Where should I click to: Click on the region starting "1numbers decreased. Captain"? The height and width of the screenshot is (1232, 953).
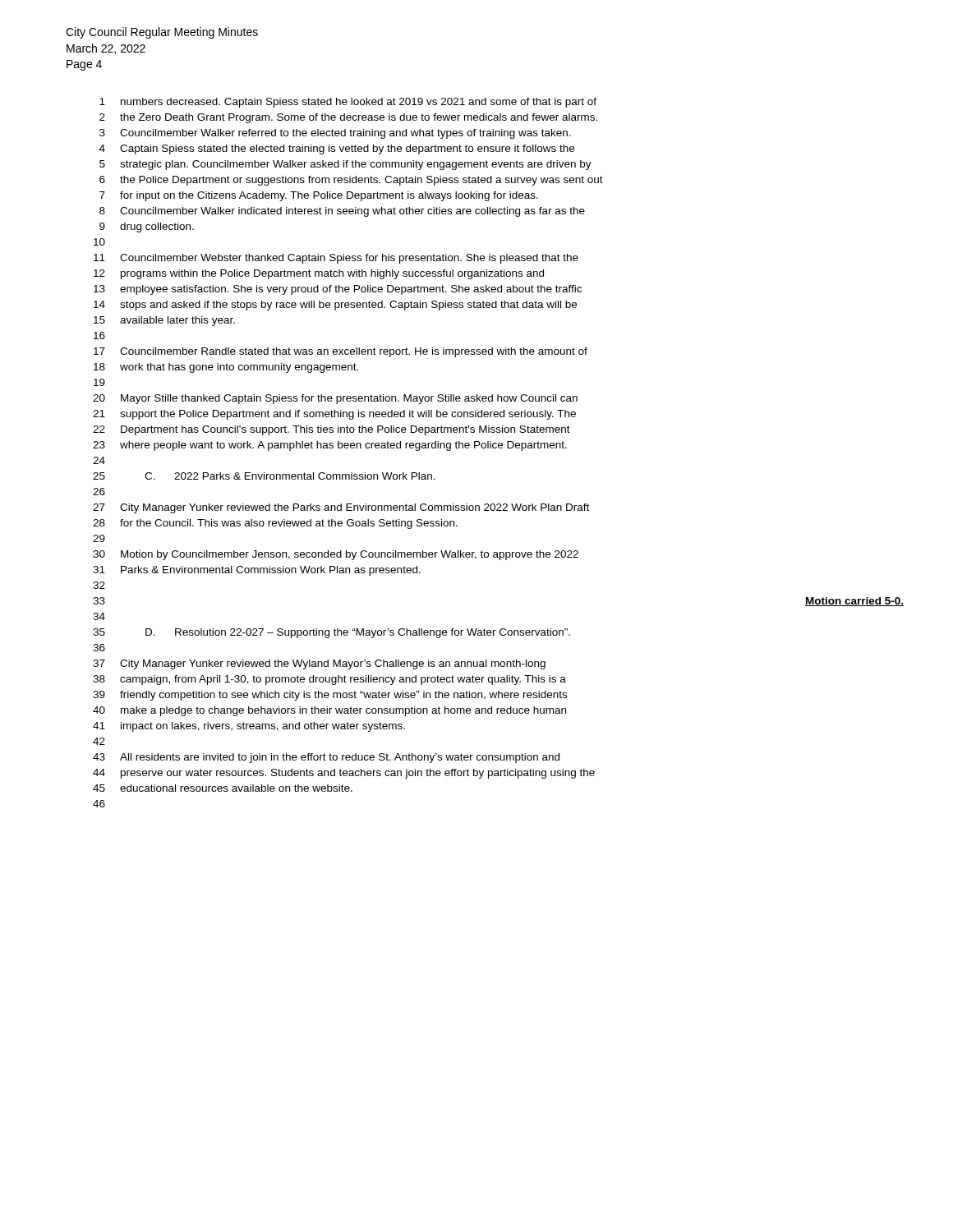click(x=485, y=165)
